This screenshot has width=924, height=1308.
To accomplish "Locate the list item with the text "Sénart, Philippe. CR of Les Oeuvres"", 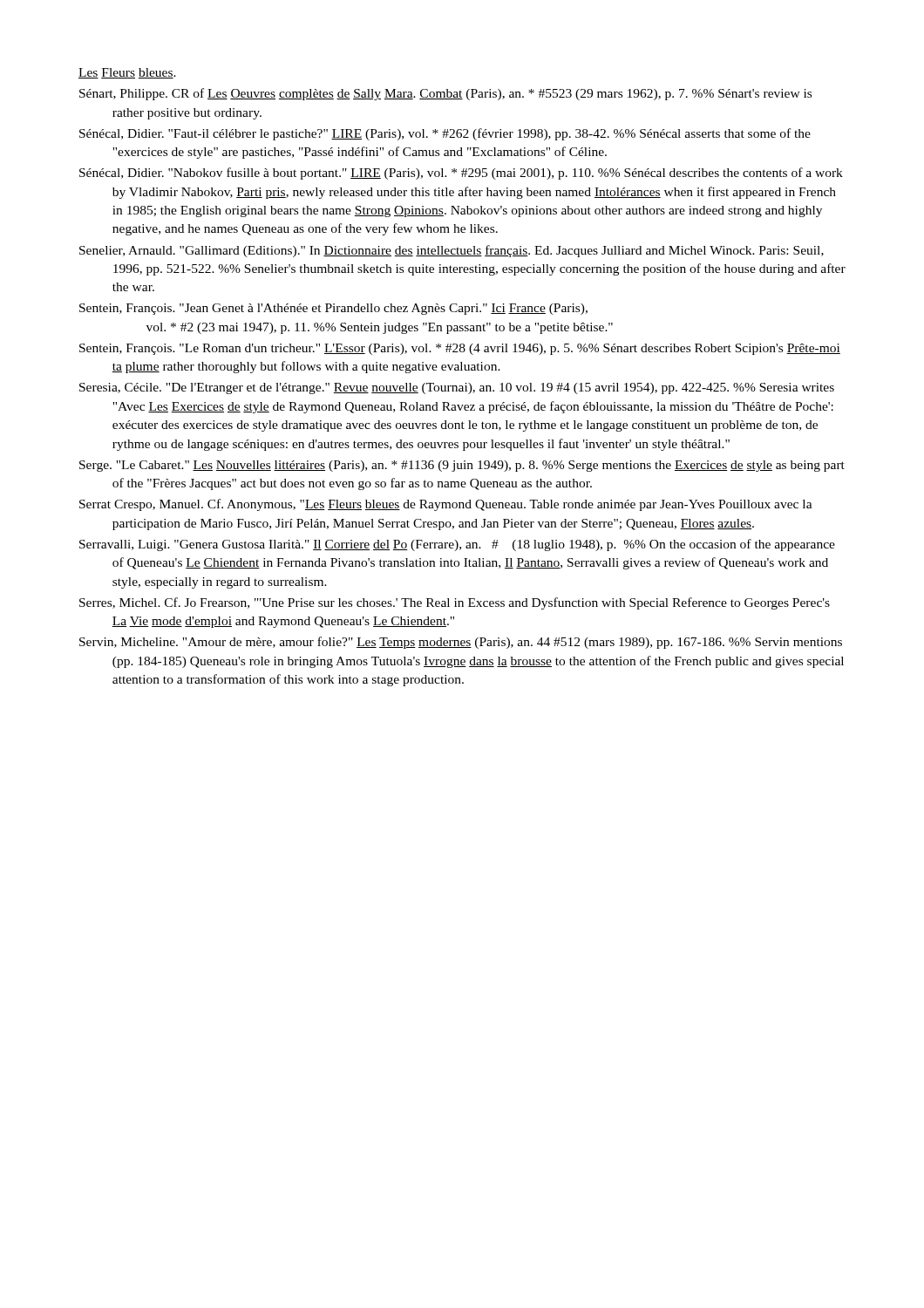I will pos(445,102).
